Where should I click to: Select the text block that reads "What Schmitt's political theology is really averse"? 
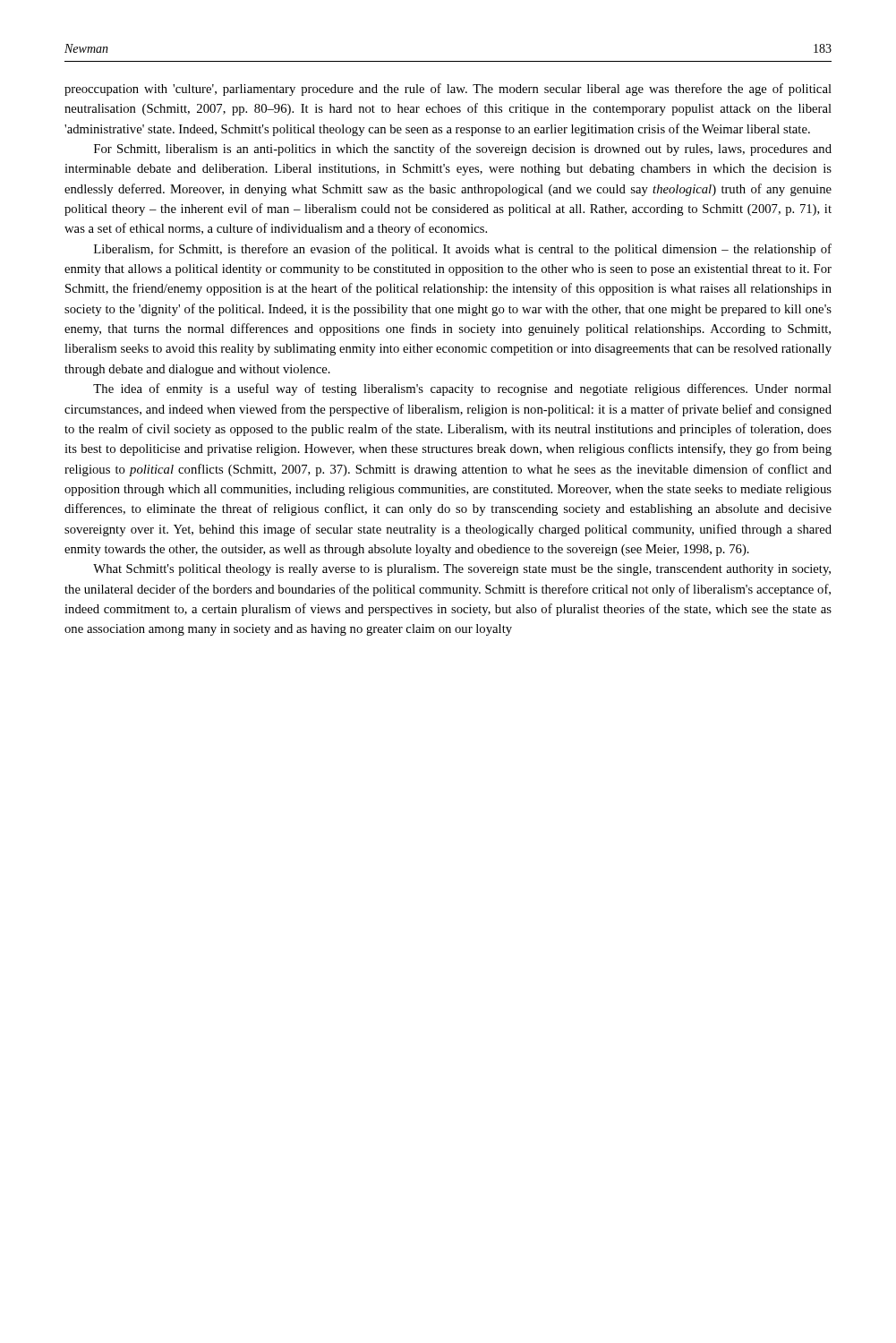pyautogui.click(x=448, y=599)
